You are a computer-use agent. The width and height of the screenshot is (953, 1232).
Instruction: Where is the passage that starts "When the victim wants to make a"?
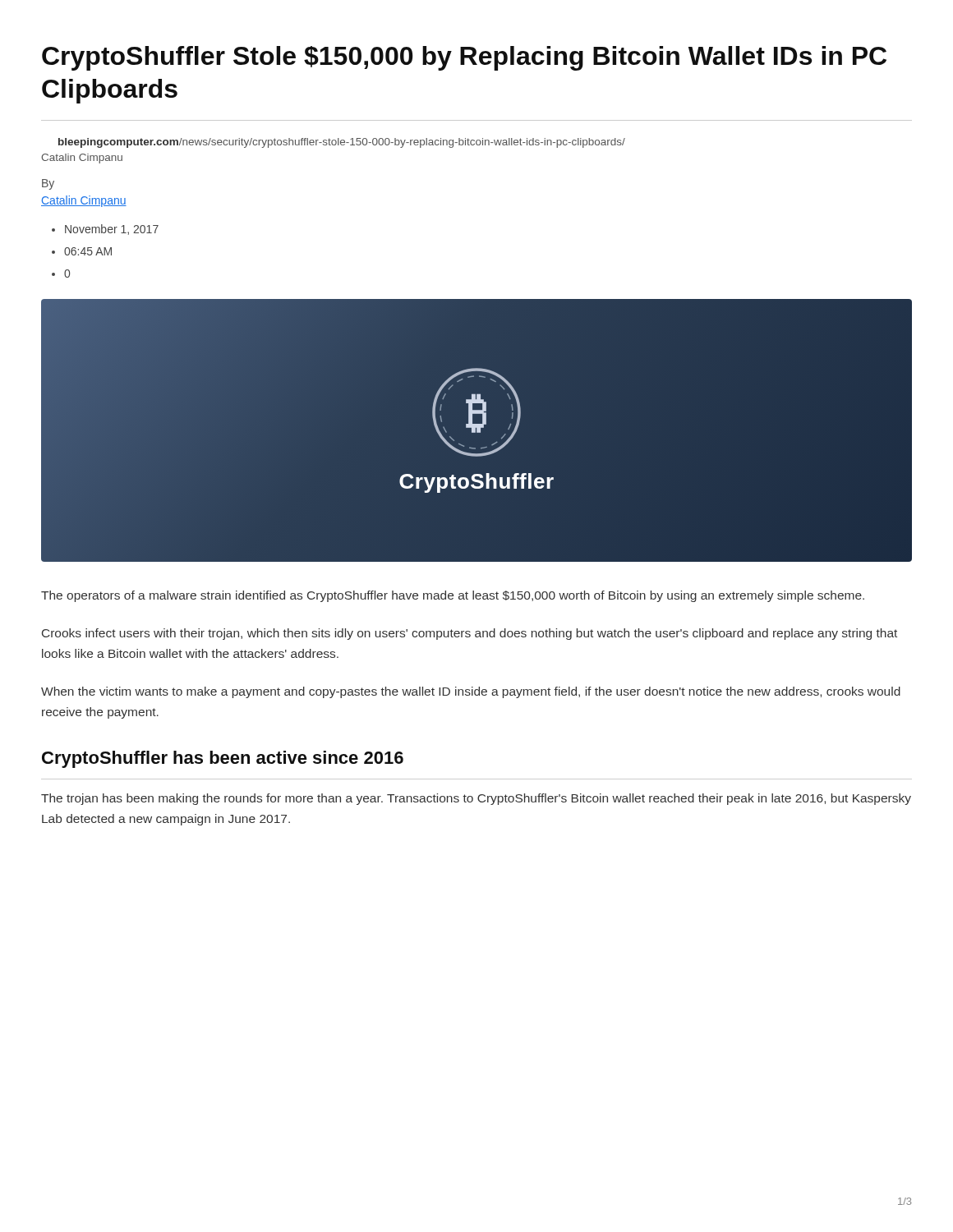pos(471,701)
